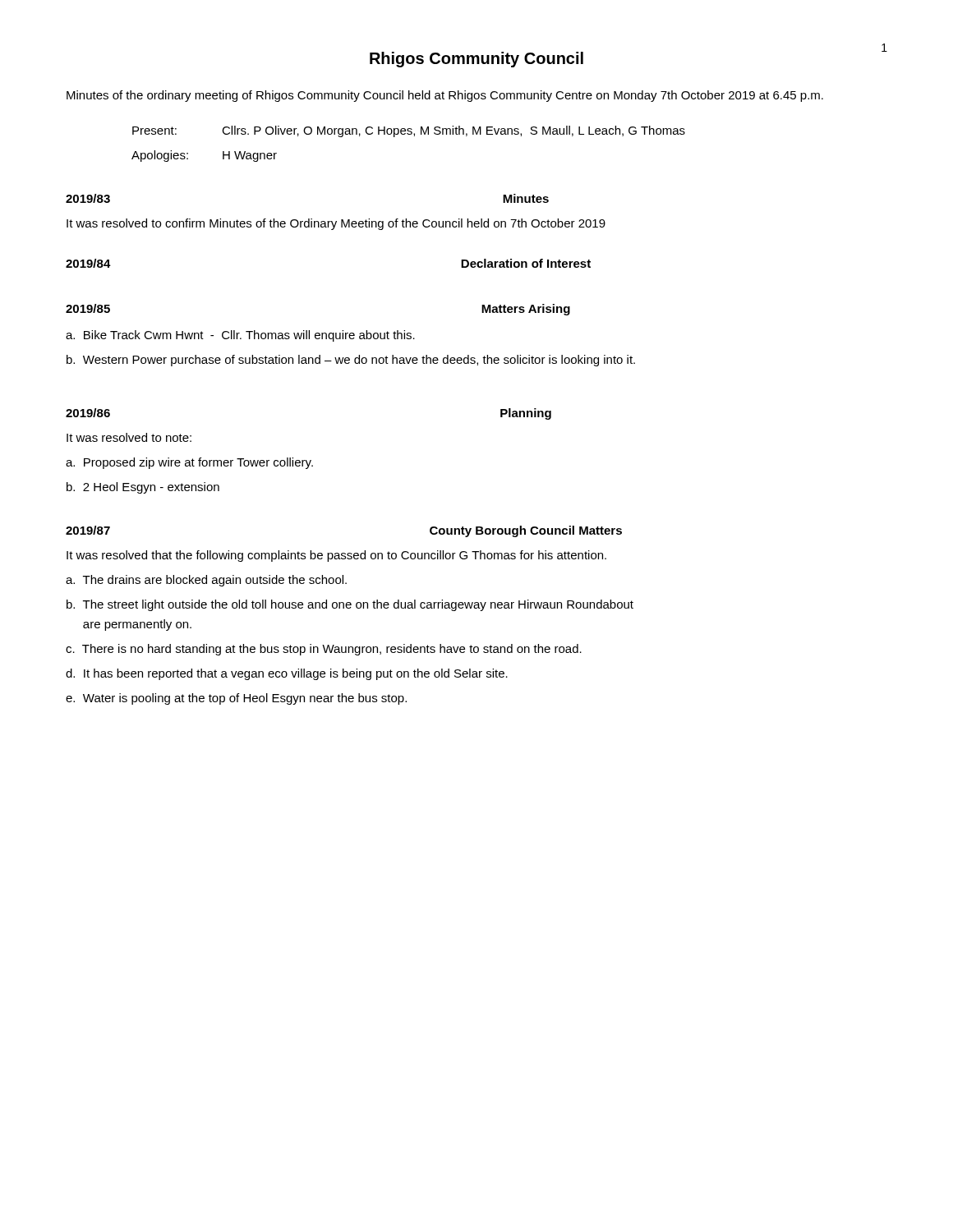Point to the block beginning "a. Bike Track Cwm Hwnt - Cllr. Thomas"

point(241,334)
